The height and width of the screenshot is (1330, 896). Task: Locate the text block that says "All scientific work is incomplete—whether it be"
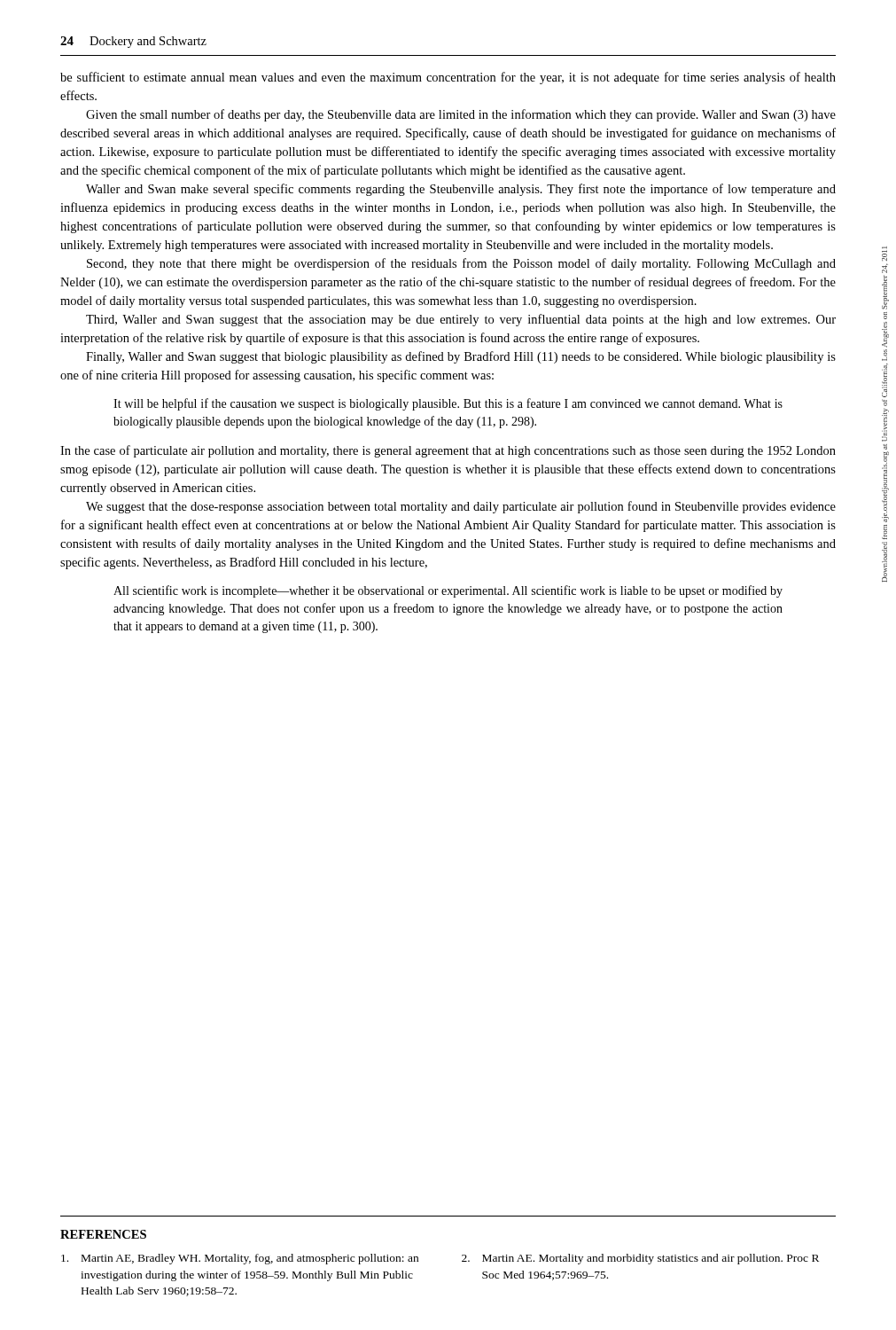point(448,608)
